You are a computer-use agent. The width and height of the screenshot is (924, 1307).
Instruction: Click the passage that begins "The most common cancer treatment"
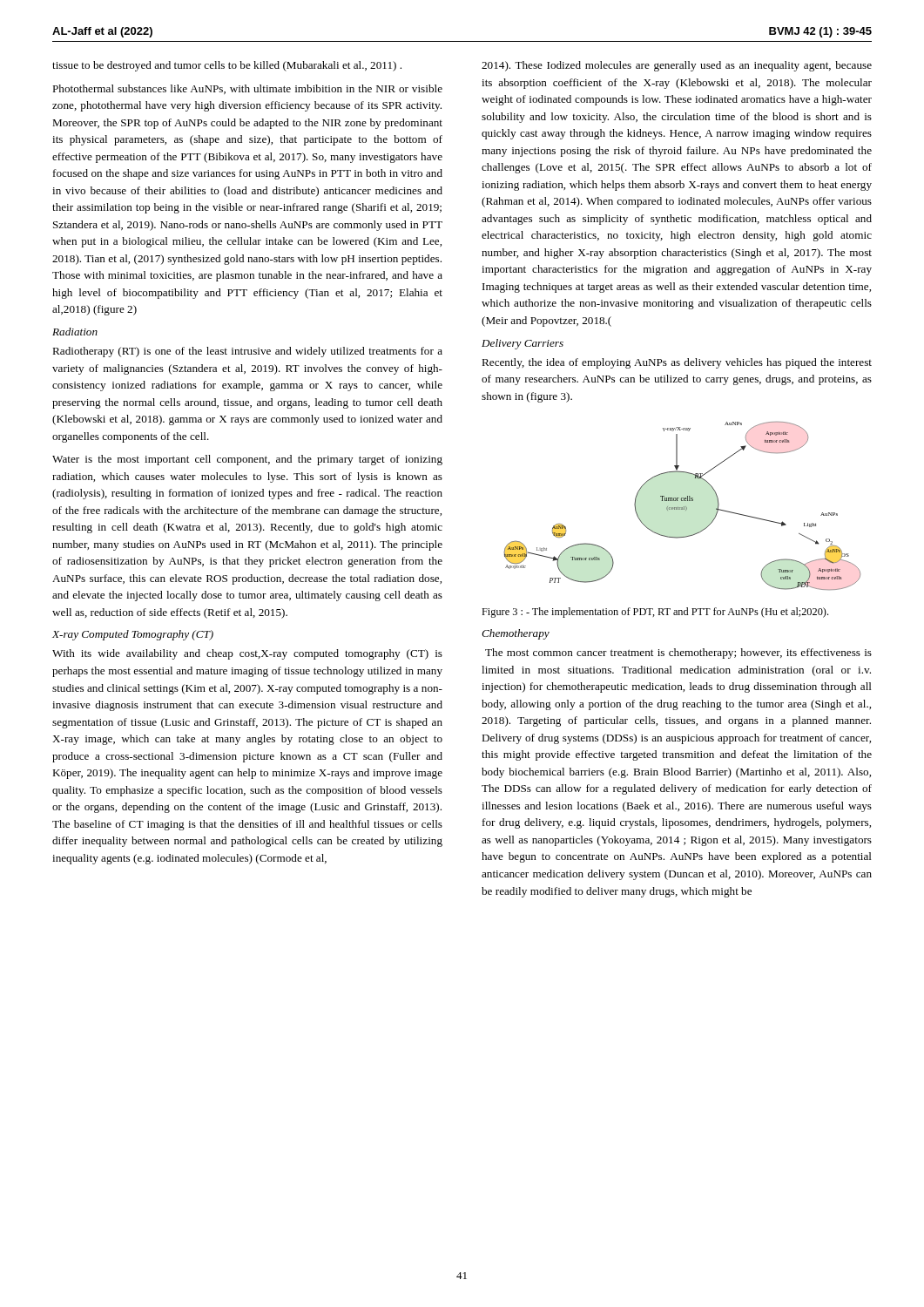pos(677,772)
